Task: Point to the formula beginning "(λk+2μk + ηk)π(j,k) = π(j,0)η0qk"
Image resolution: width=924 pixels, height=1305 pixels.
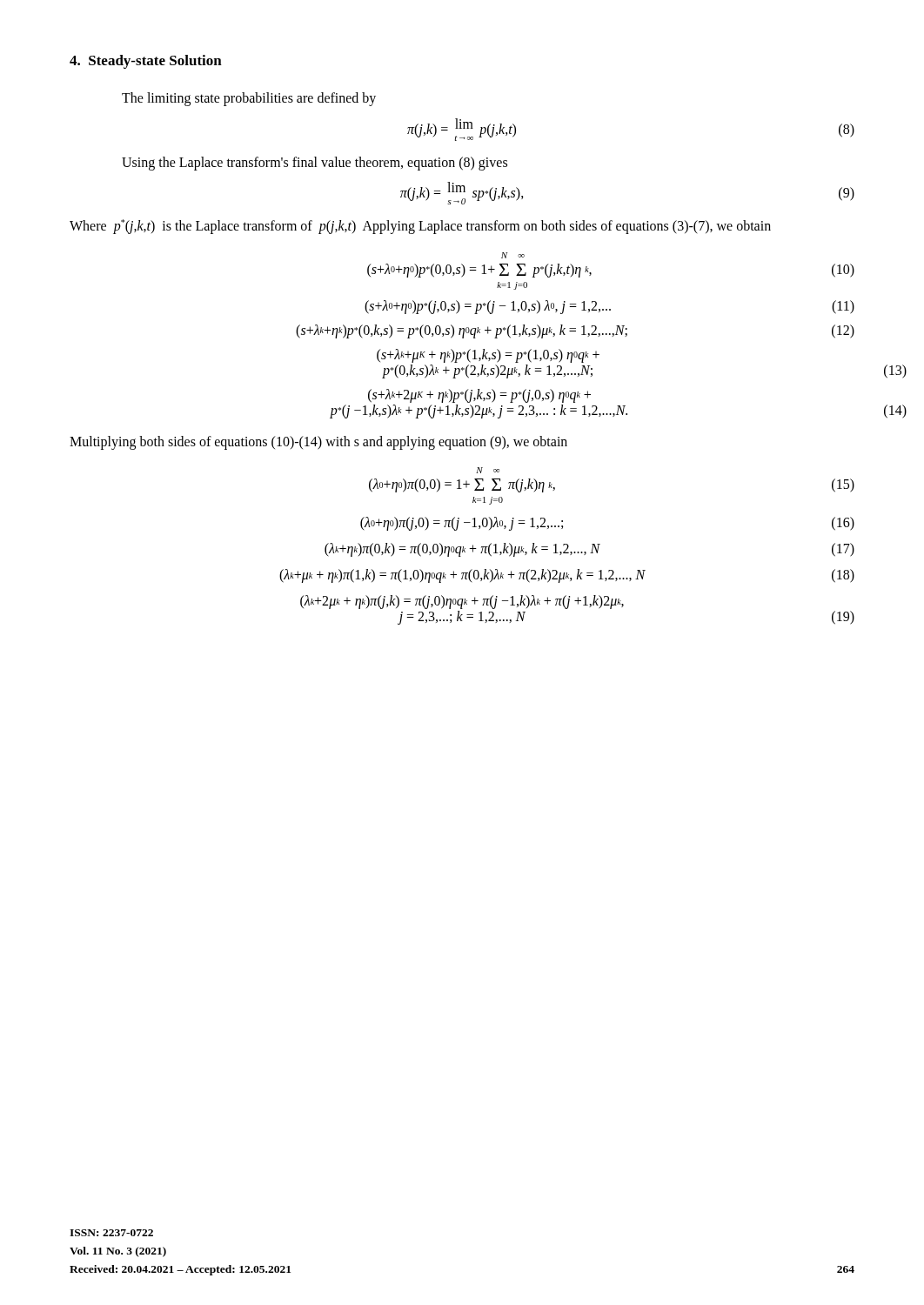Action: [462, 609]
